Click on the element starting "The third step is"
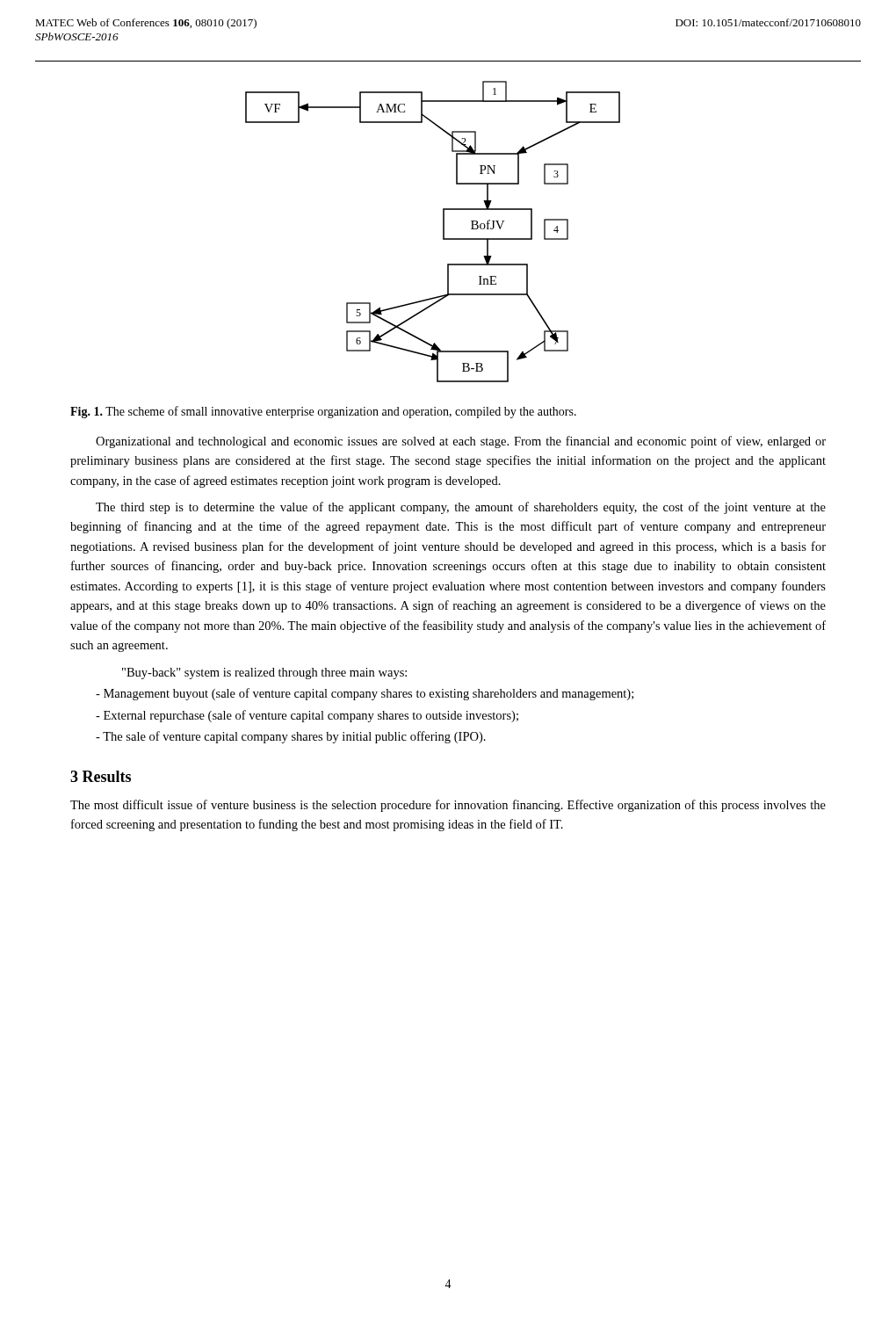896x1318 pixels. tap(448, 576)
